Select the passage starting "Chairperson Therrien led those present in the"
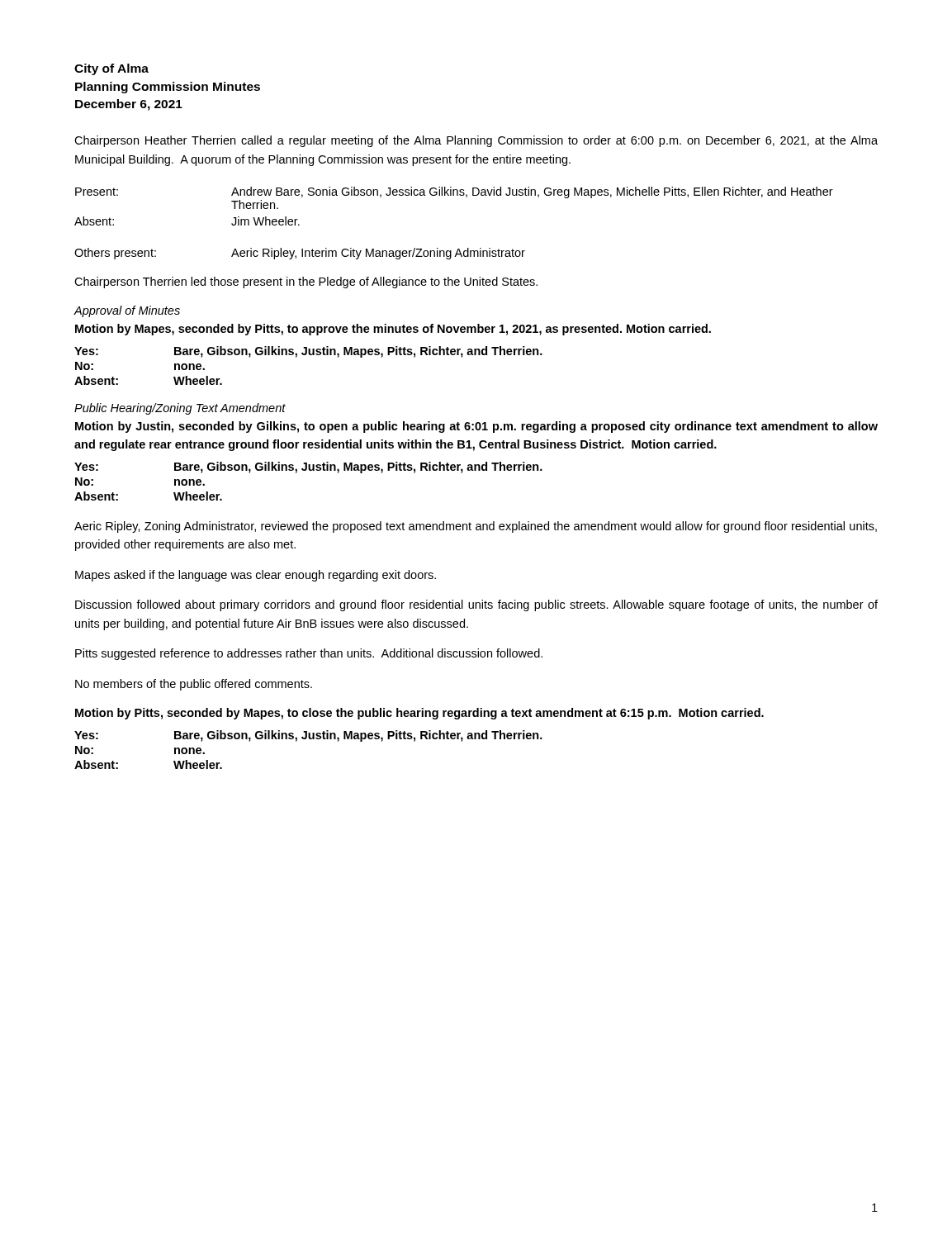 click(306, 282)
